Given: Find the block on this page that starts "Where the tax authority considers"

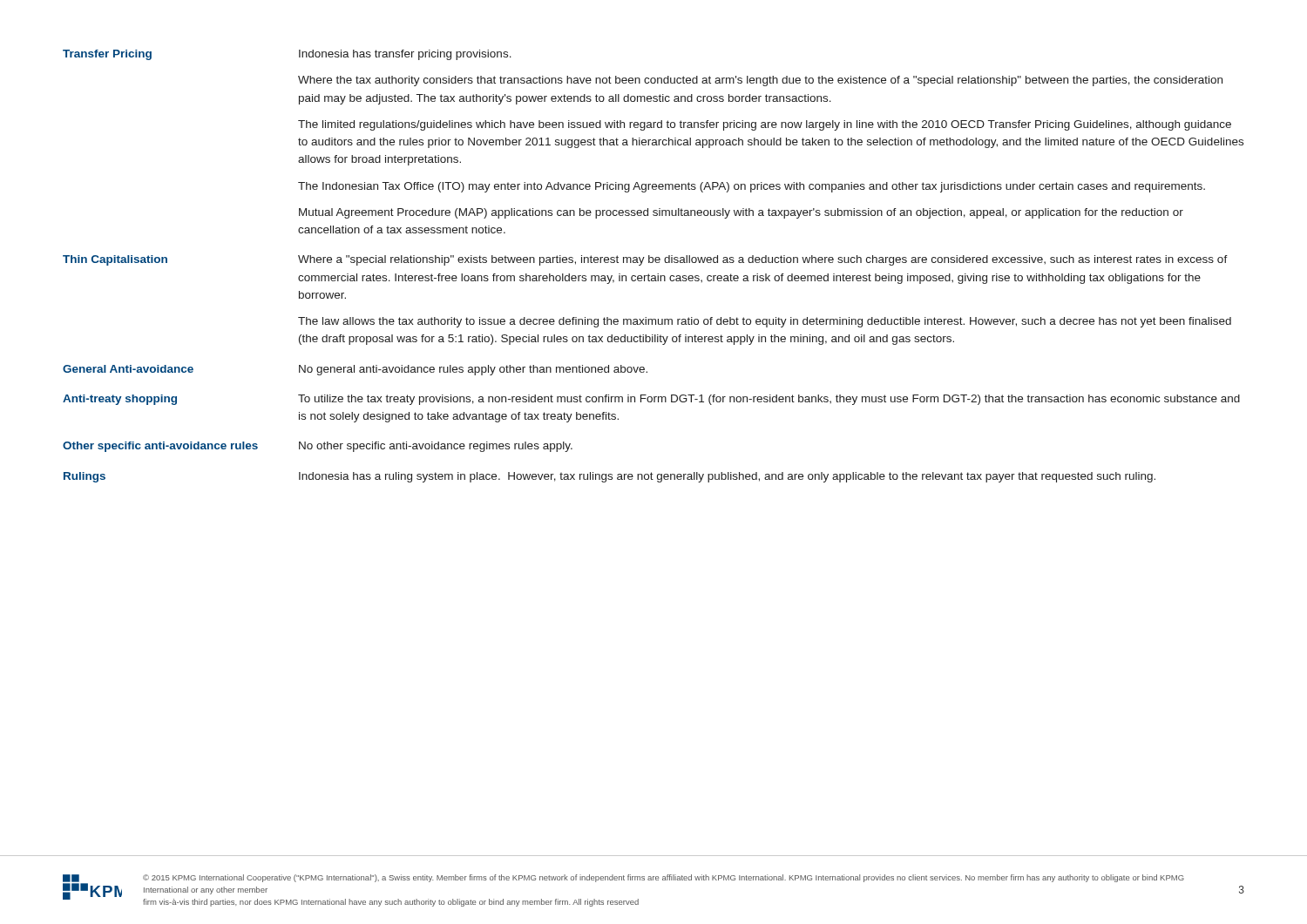Looking at the screenshot, I should pos(771,89).
